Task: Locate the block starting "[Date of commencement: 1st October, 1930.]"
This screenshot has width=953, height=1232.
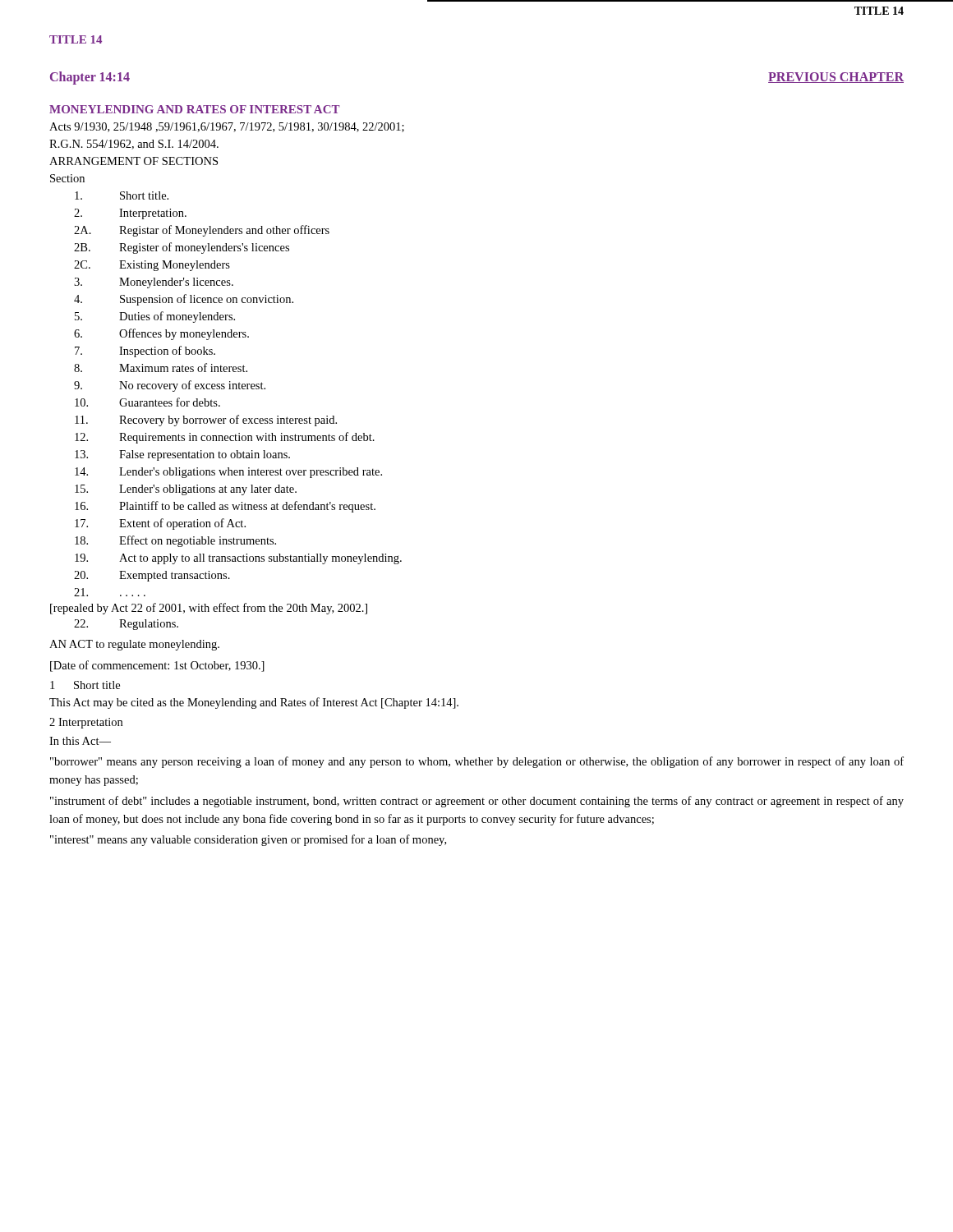Action: pos(157,665)
